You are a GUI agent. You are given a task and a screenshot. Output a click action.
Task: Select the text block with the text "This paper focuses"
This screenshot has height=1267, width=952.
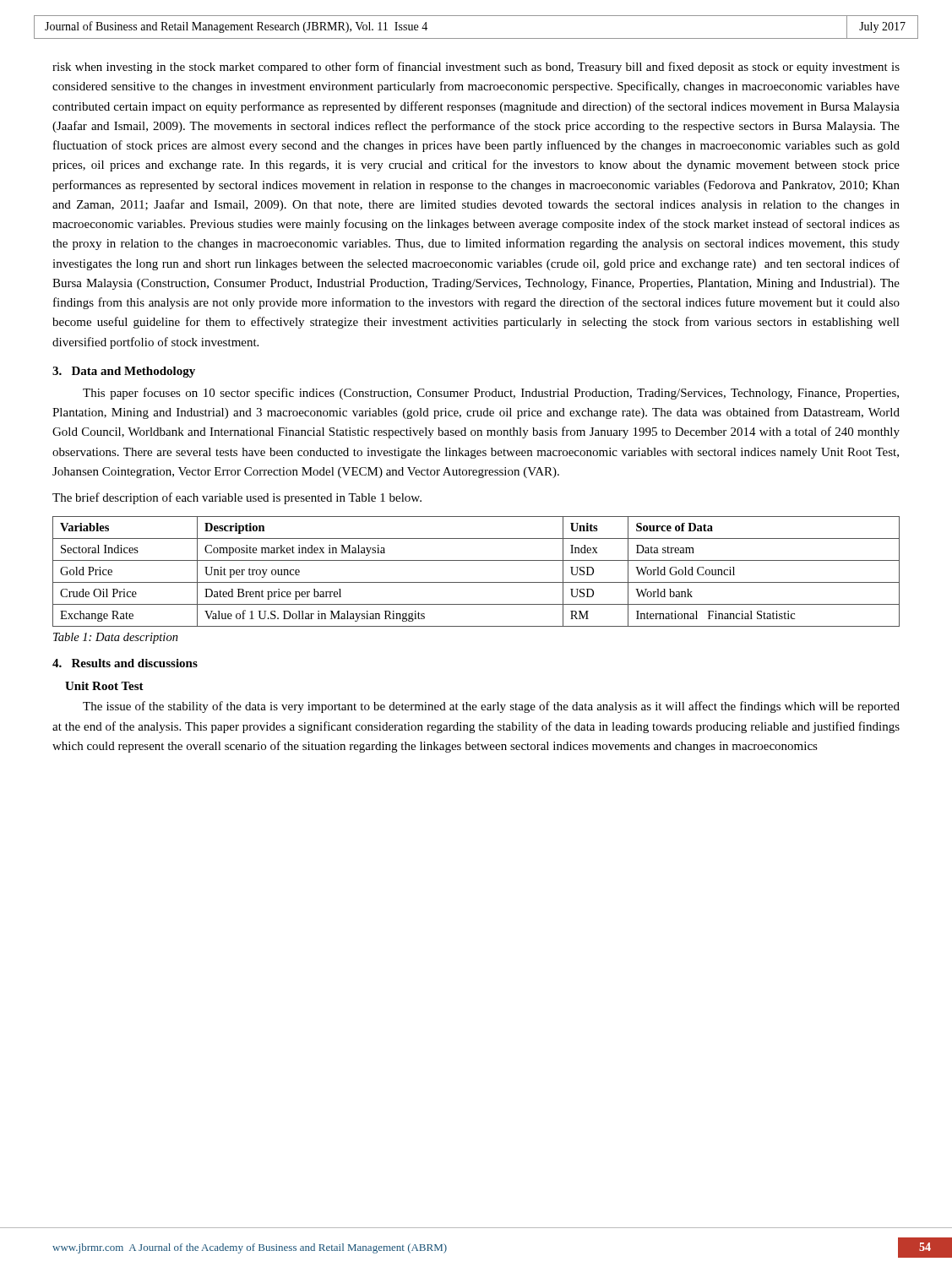(476, 432)
